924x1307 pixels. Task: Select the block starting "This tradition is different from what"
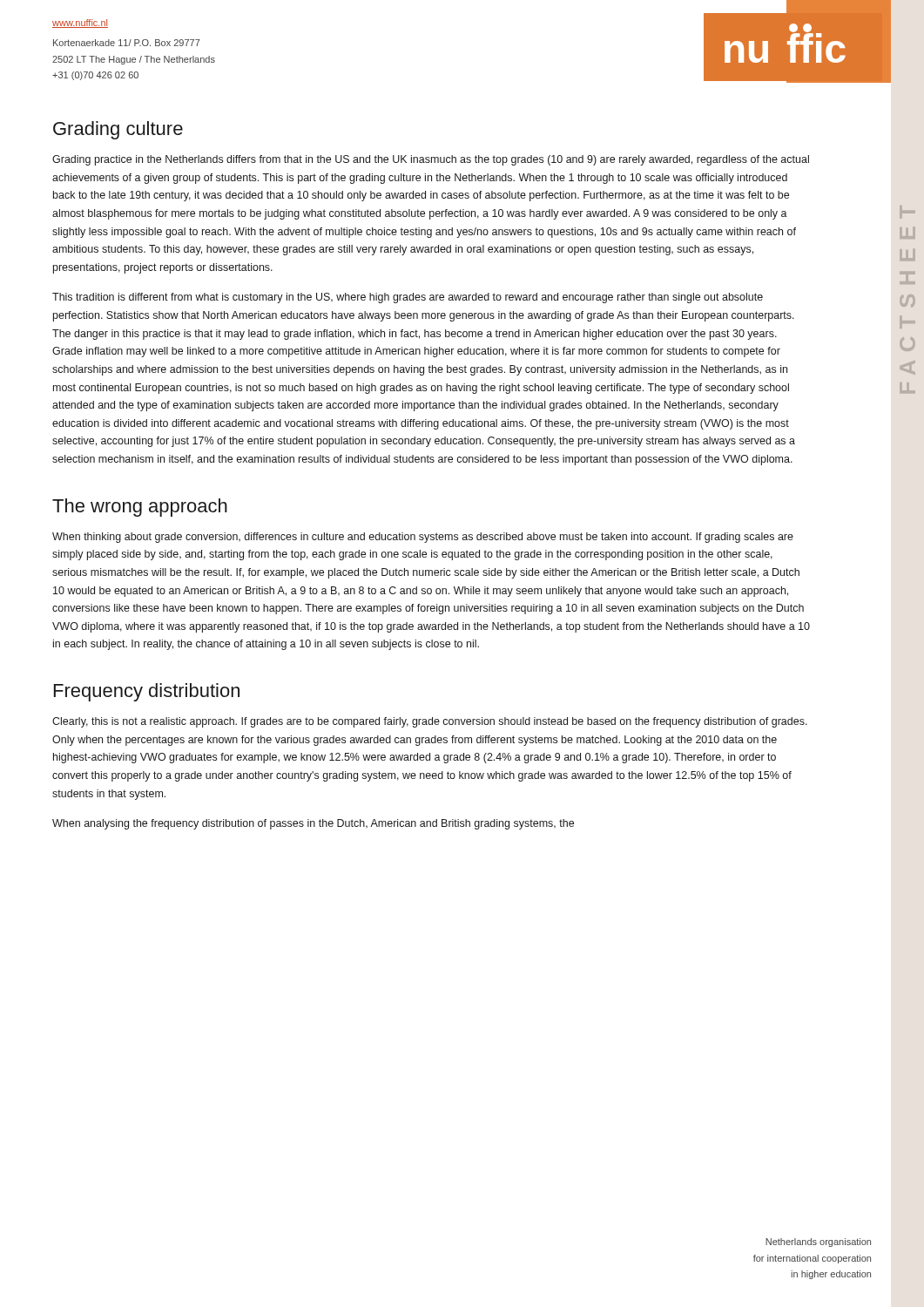[x=424, y=378]
